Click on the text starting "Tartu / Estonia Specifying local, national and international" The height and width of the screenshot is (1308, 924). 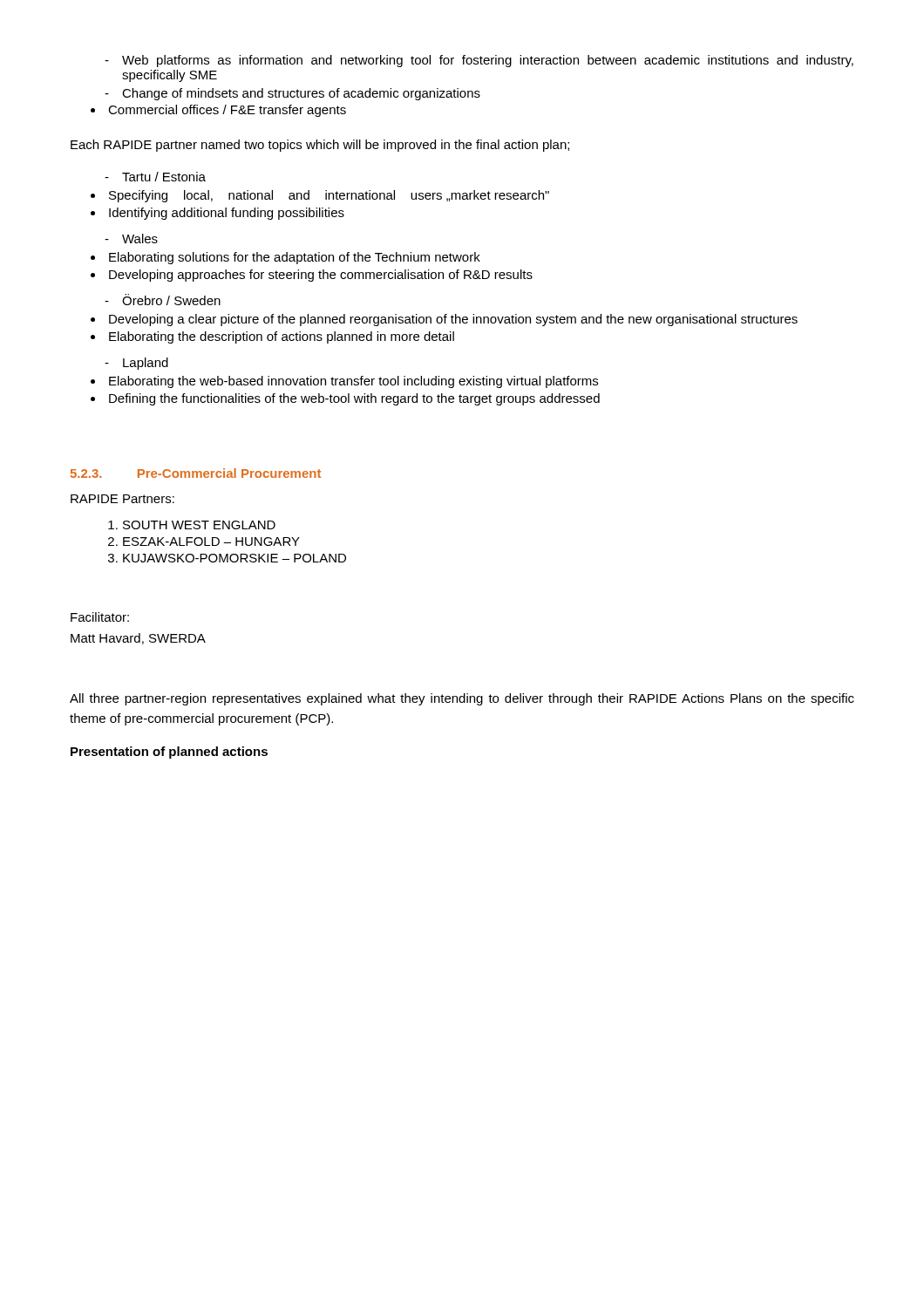click(479, 194)
